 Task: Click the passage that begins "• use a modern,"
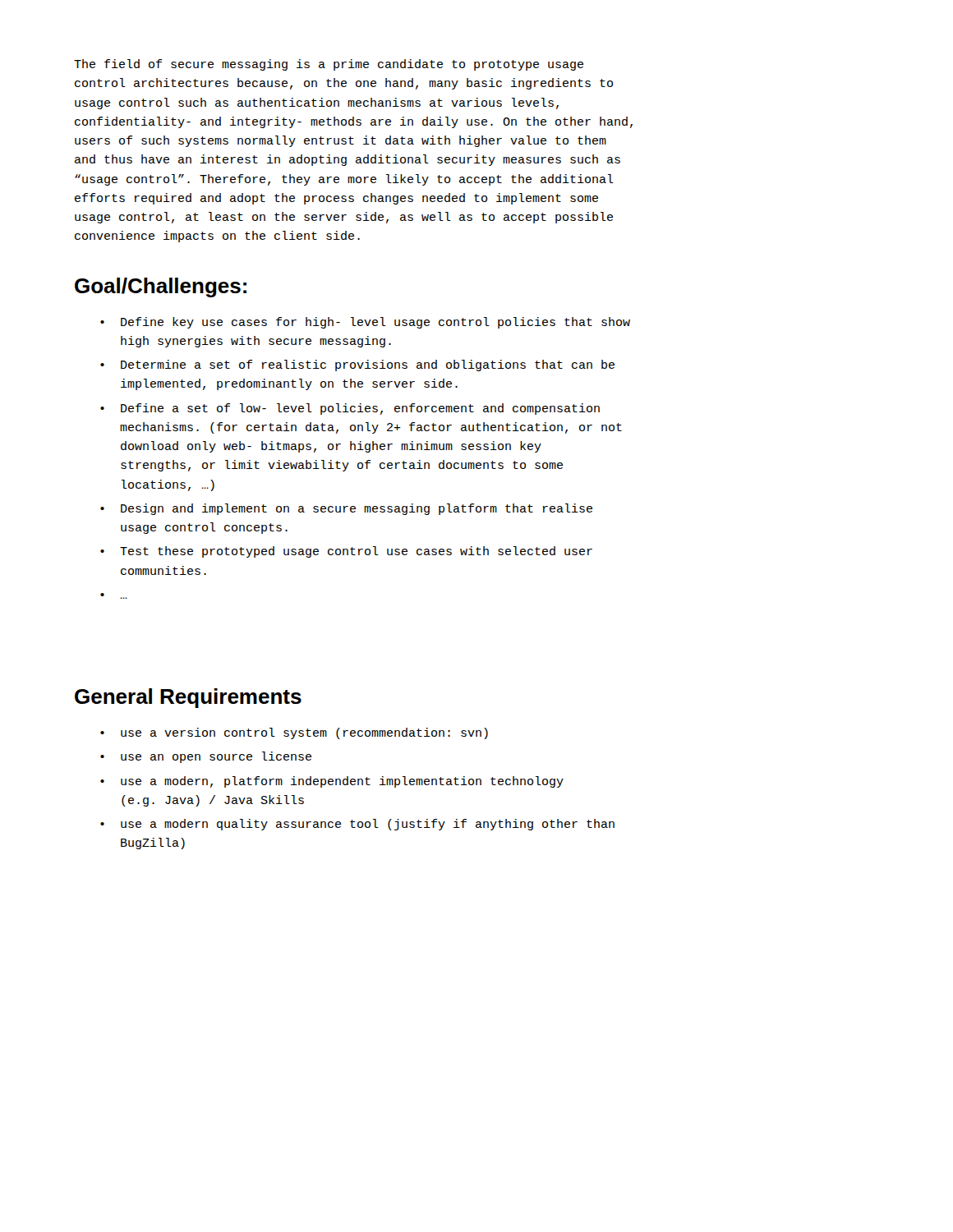click(x=444, y=792)
